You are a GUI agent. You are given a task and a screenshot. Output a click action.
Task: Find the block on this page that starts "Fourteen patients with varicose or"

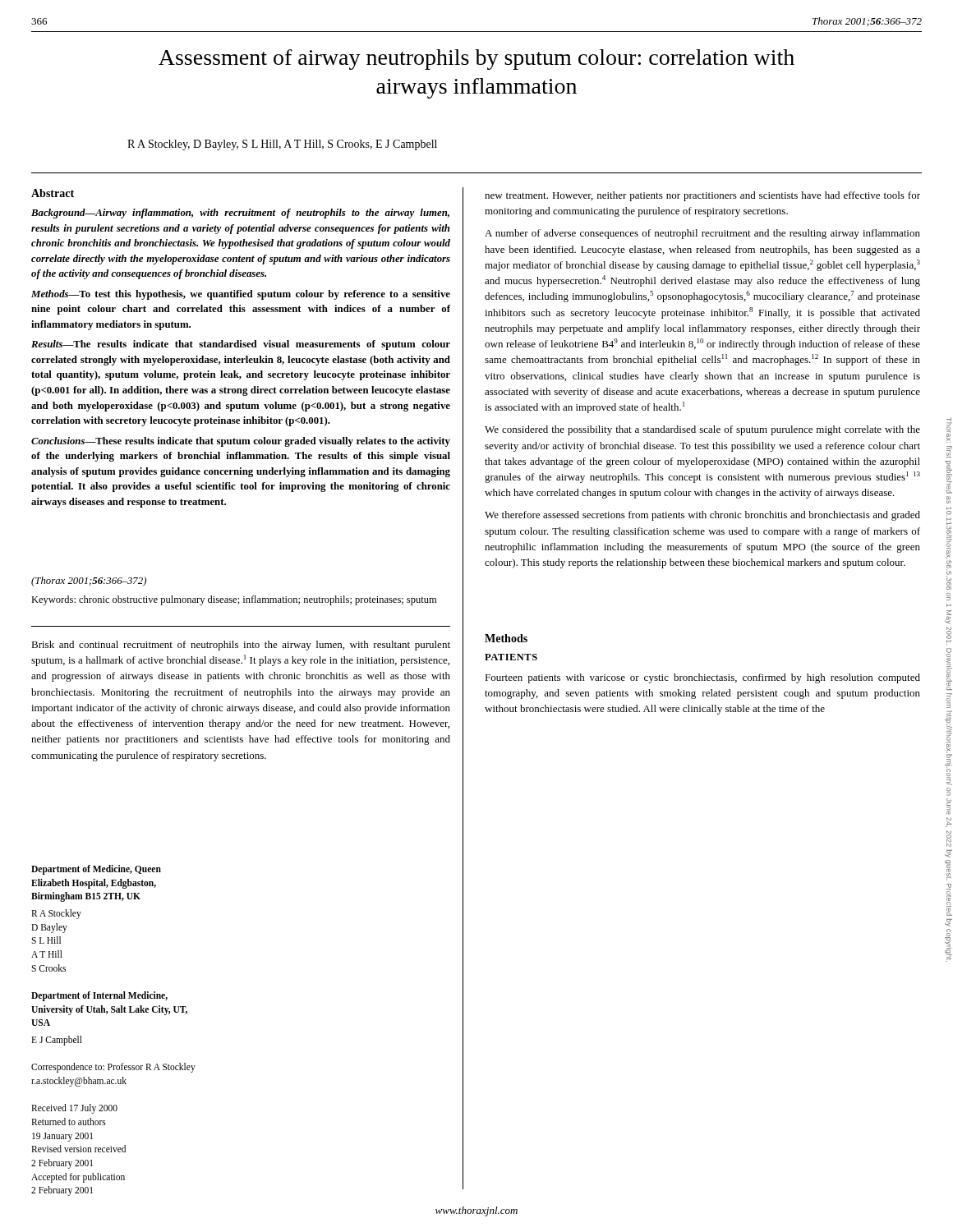click(702, 693)
